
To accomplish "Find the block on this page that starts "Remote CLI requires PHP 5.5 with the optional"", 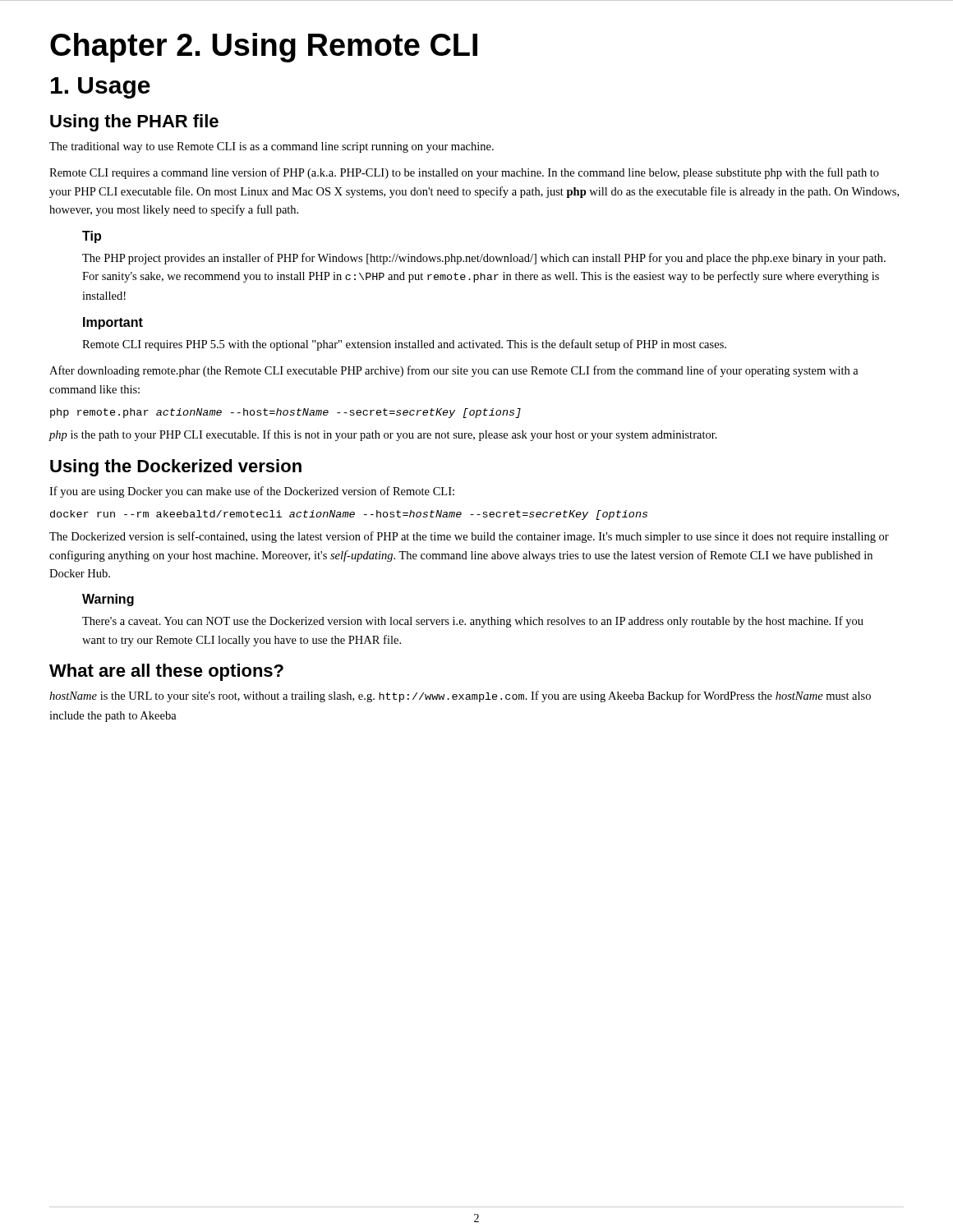I will (485, 344).
